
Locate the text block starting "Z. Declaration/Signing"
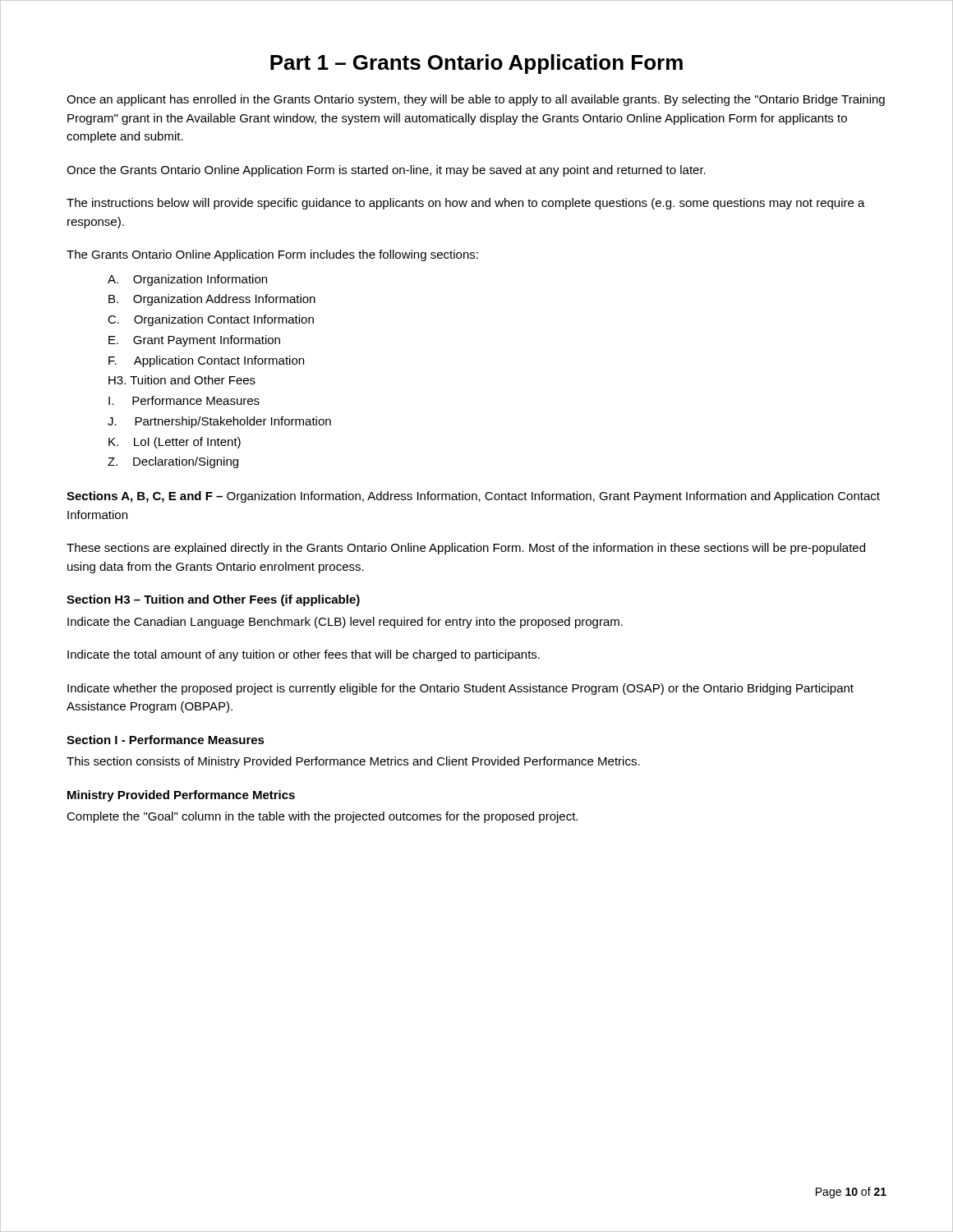click(173, 461)
